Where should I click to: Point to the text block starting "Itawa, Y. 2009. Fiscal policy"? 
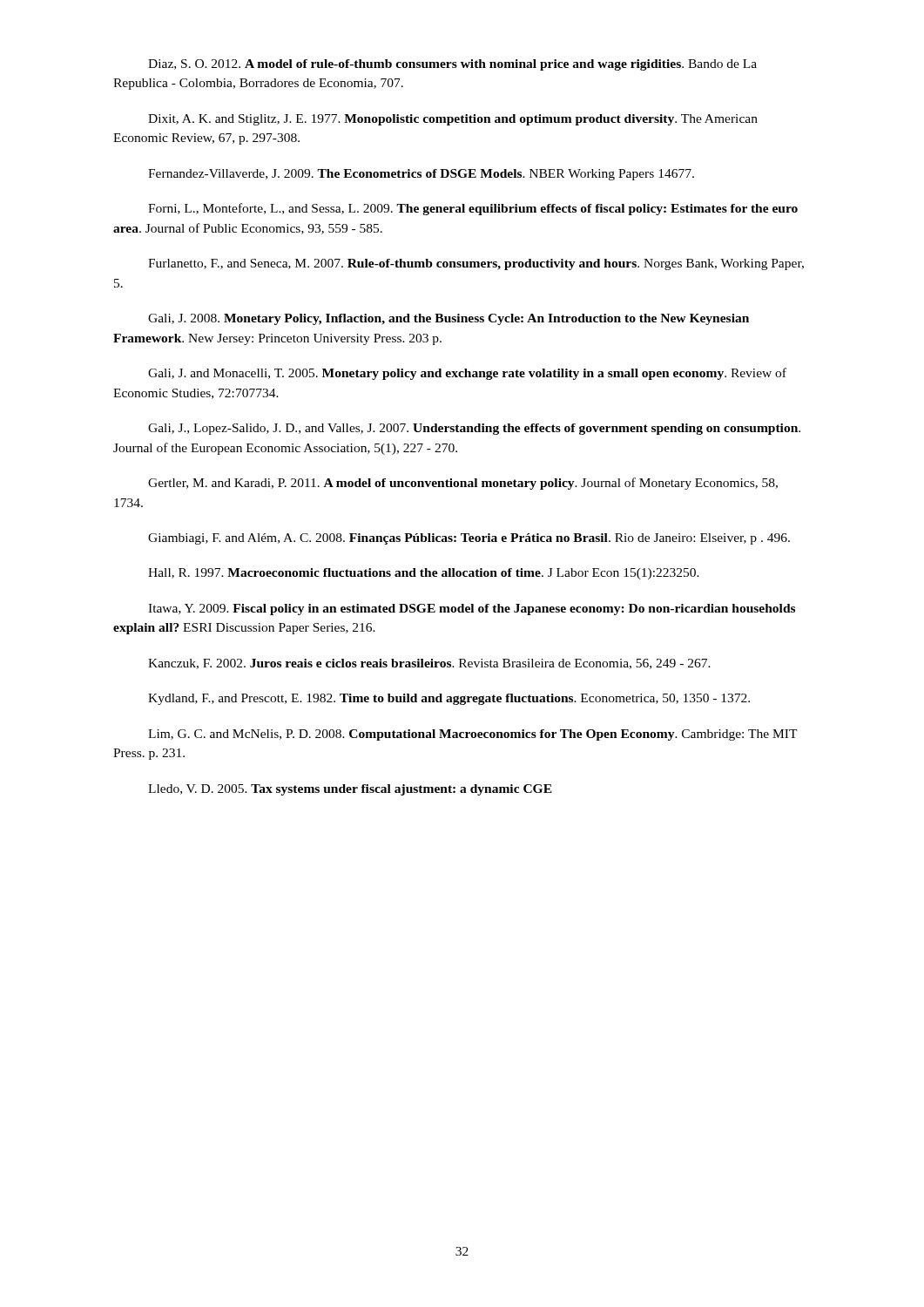454,617
